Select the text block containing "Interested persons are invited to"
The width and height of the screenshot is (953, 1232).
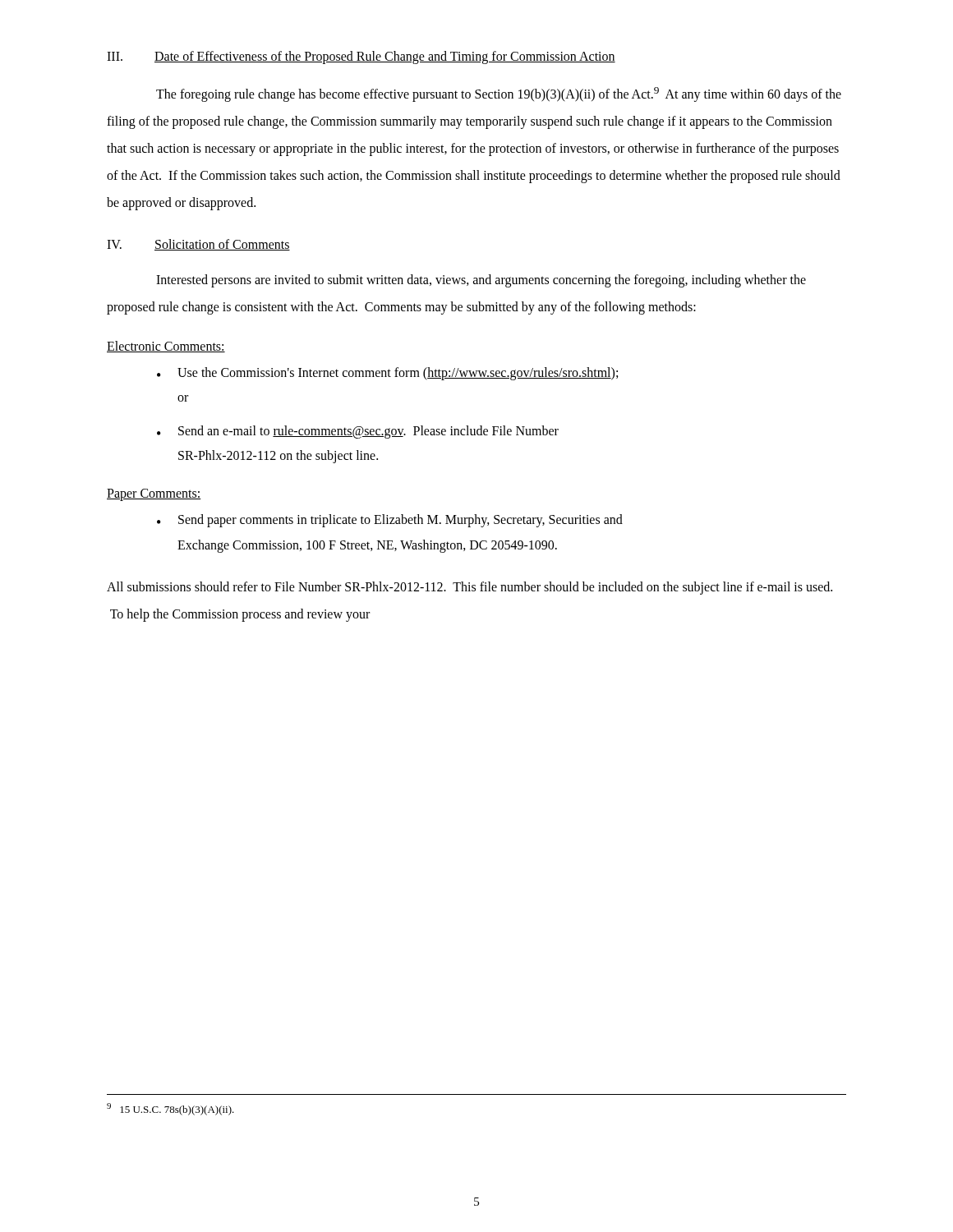point(476,294)
